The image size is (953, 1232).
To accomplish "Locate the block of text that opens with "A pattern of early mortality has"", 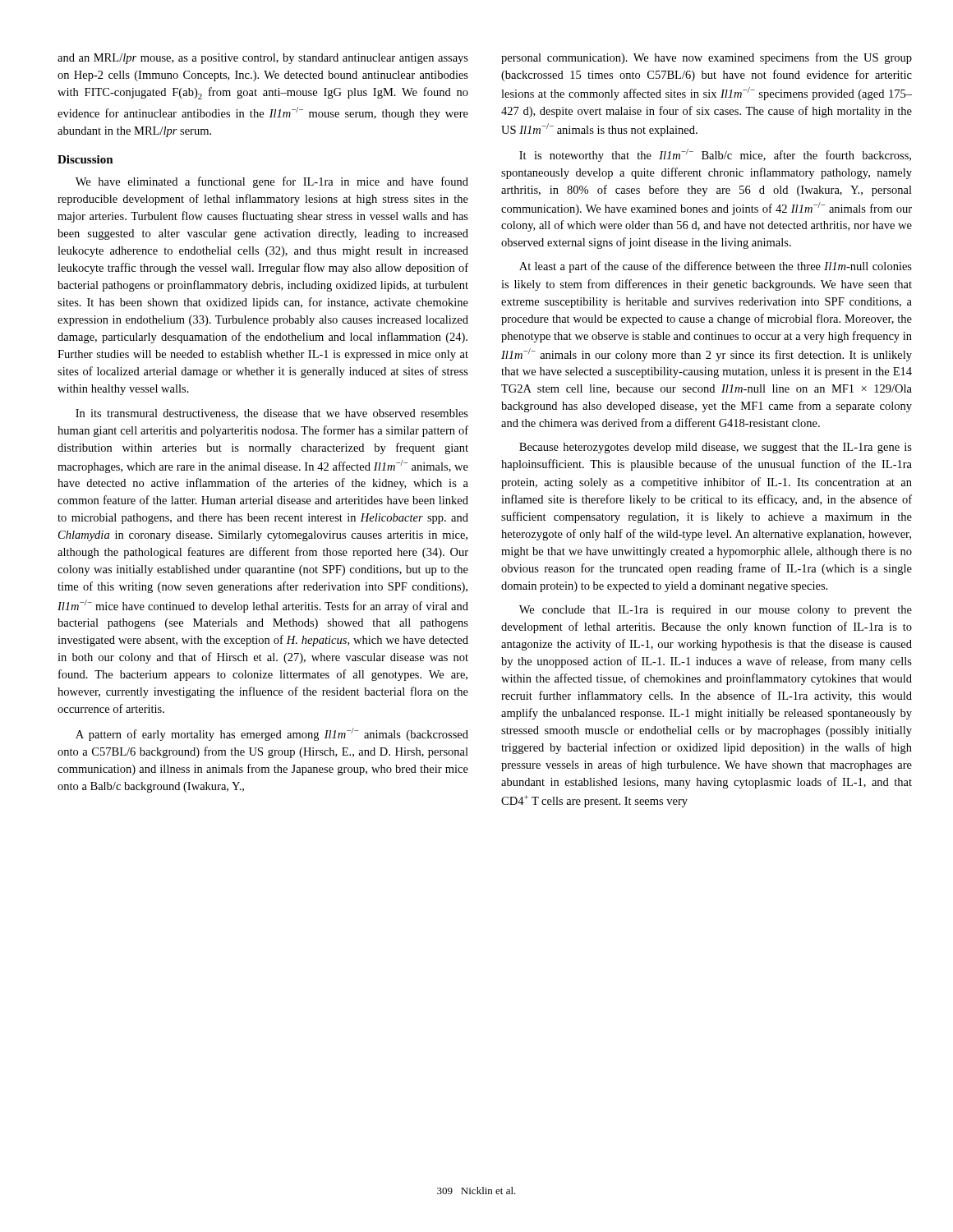I will pyautogui.click(x=263, y=760).
